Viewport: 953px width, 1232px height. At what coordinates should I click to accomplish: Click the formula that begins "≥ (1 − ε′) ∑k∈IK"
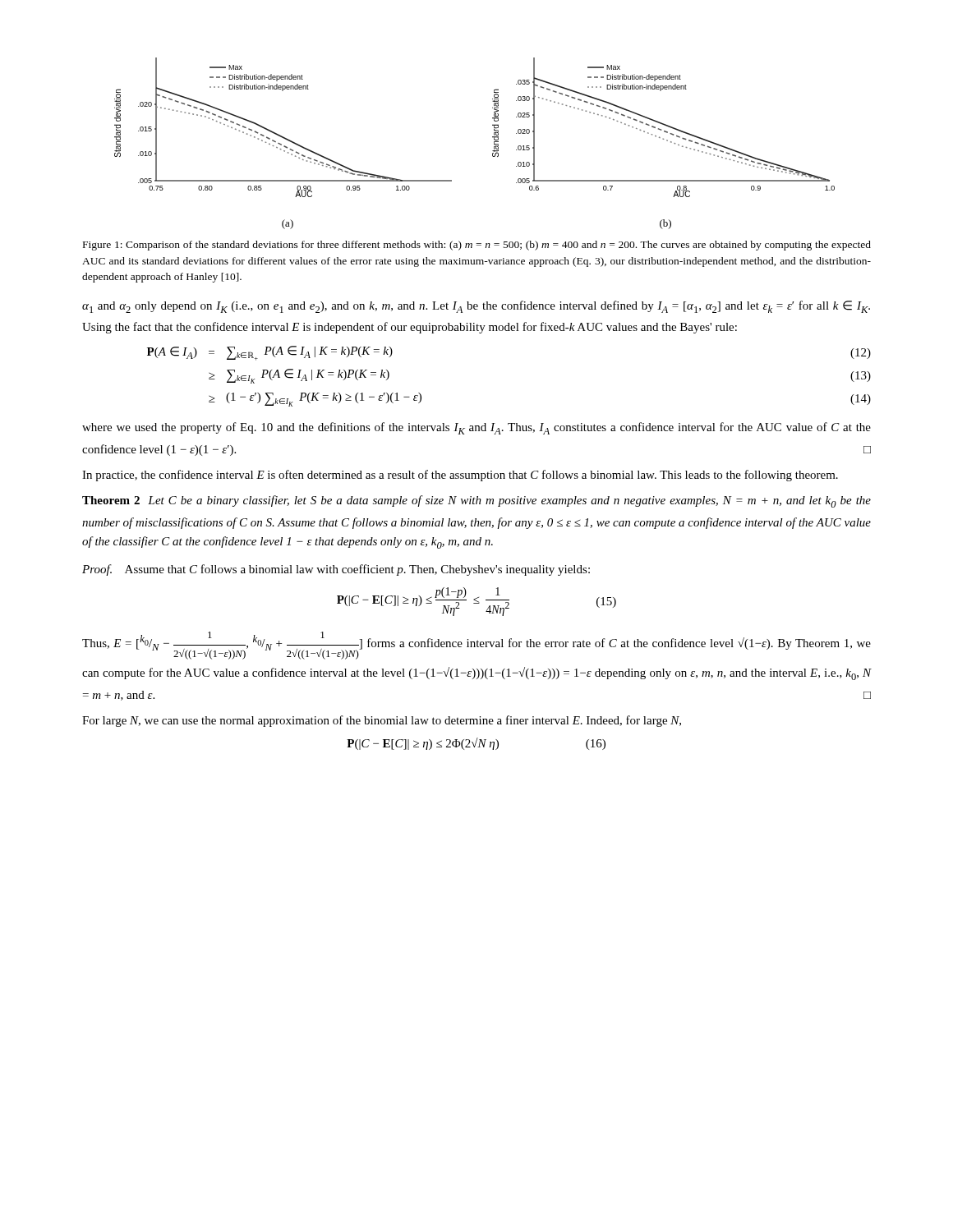click(x=313, y=400)
